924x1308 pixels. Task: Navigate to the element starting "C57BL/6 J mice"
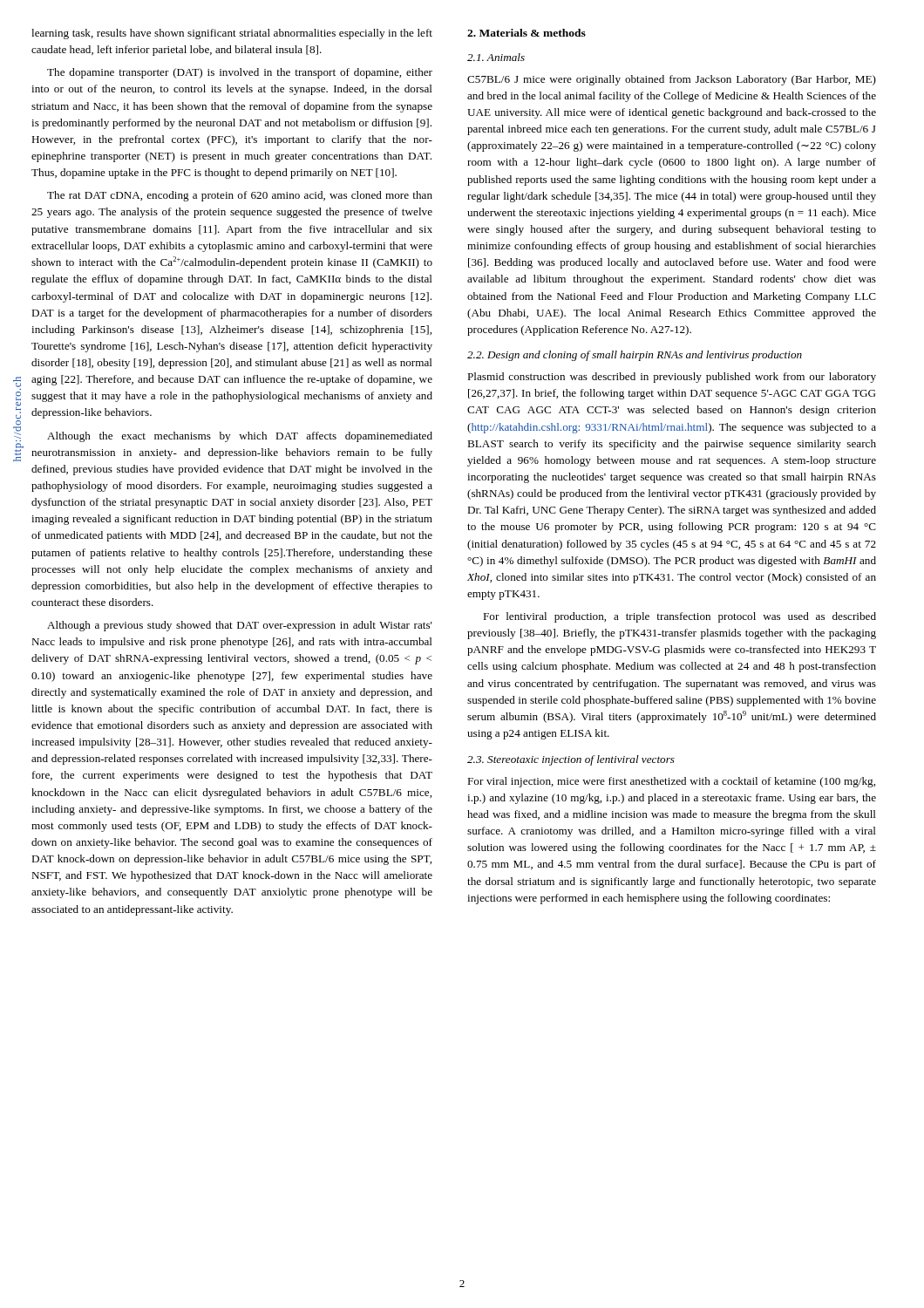pos(672,204)
